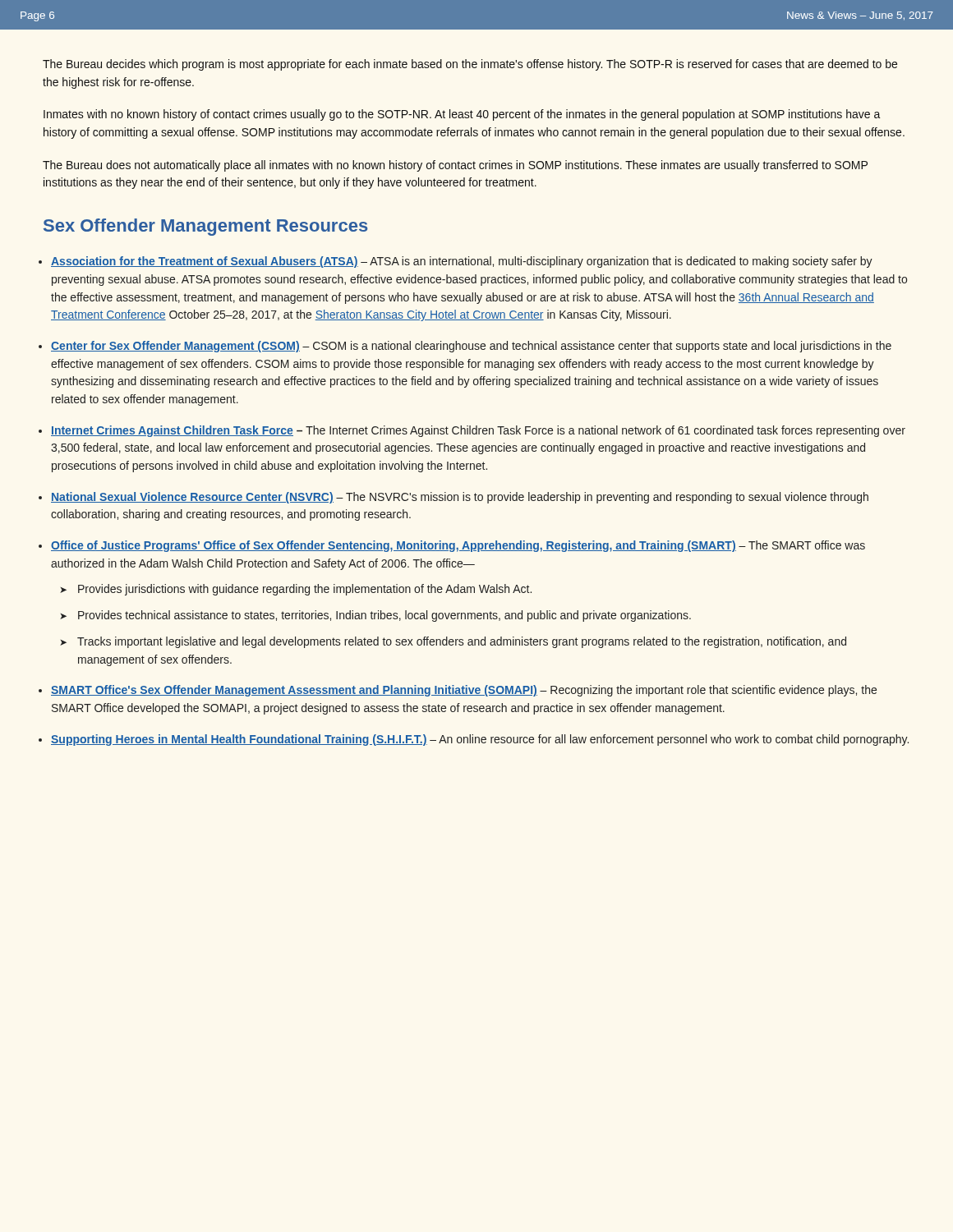Select the list item with the text "Internet Crimes Against Children Task"
Screen dimensions: 1232x953
(478, 448)
